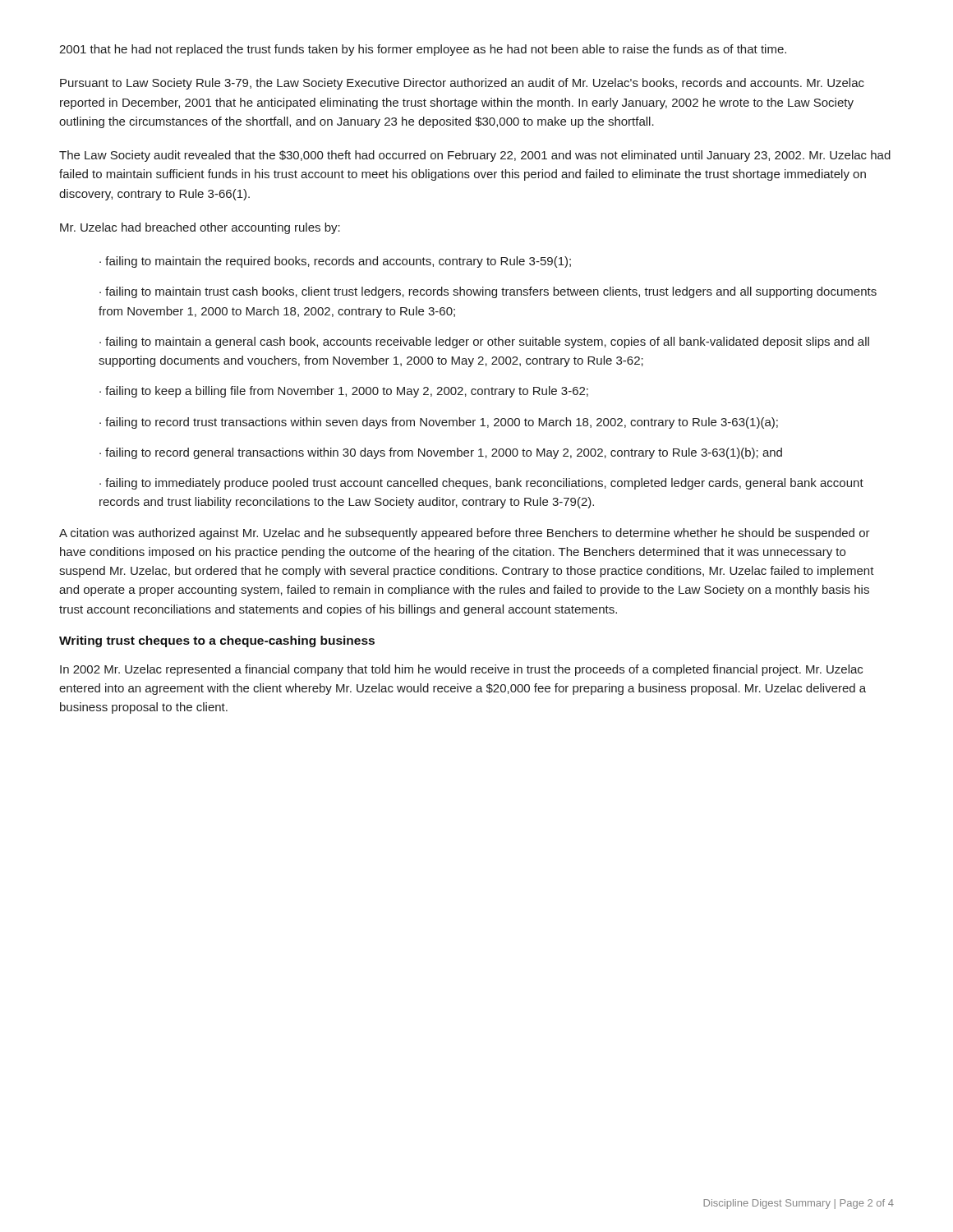Point to the element starting "· failing to keep a billing file from"
This screenshot has height=1232, width=953.
[x=344, y=391]
